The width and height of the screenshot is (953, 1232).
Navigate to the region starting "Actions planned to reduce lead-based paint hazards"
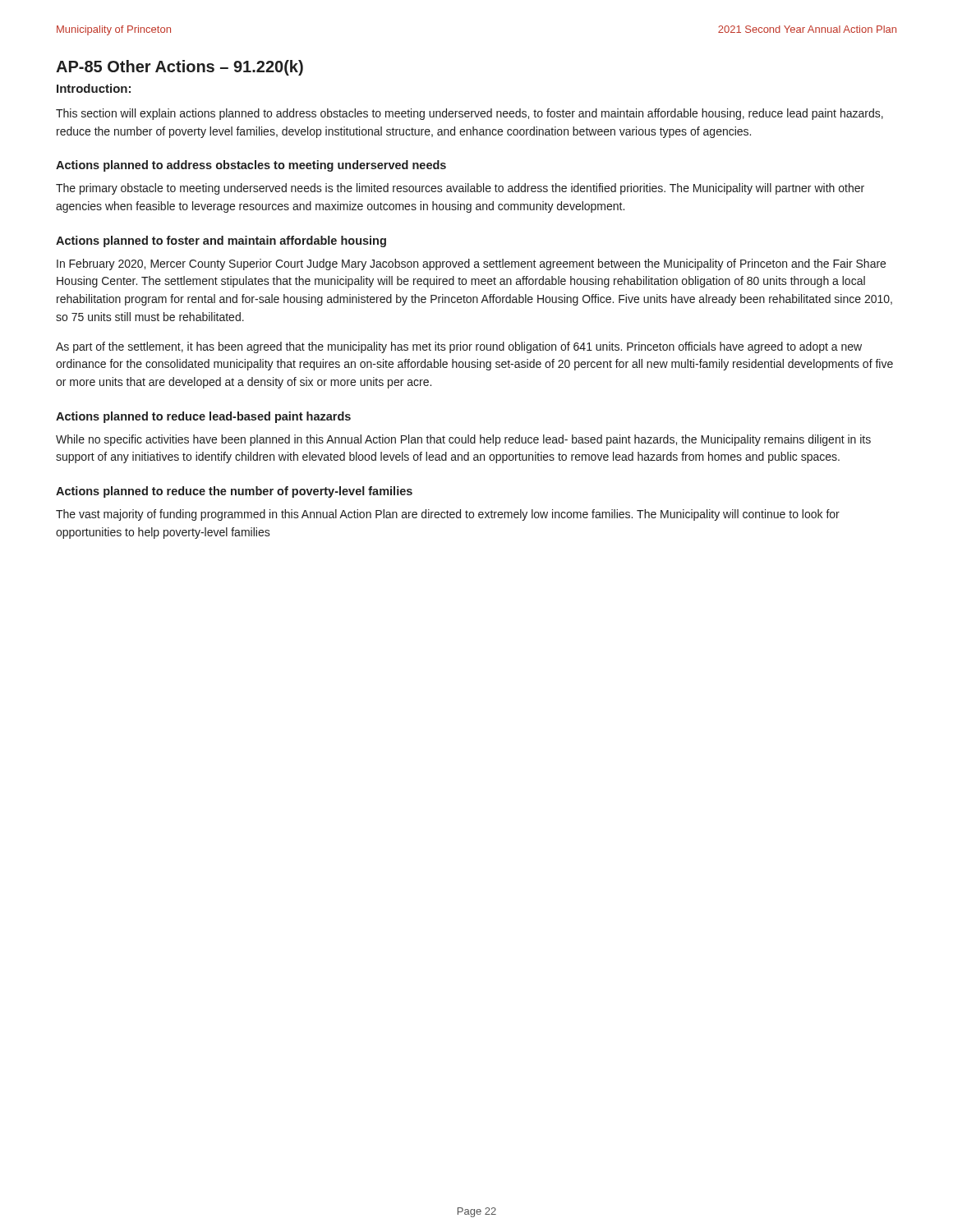click(203, 416)
